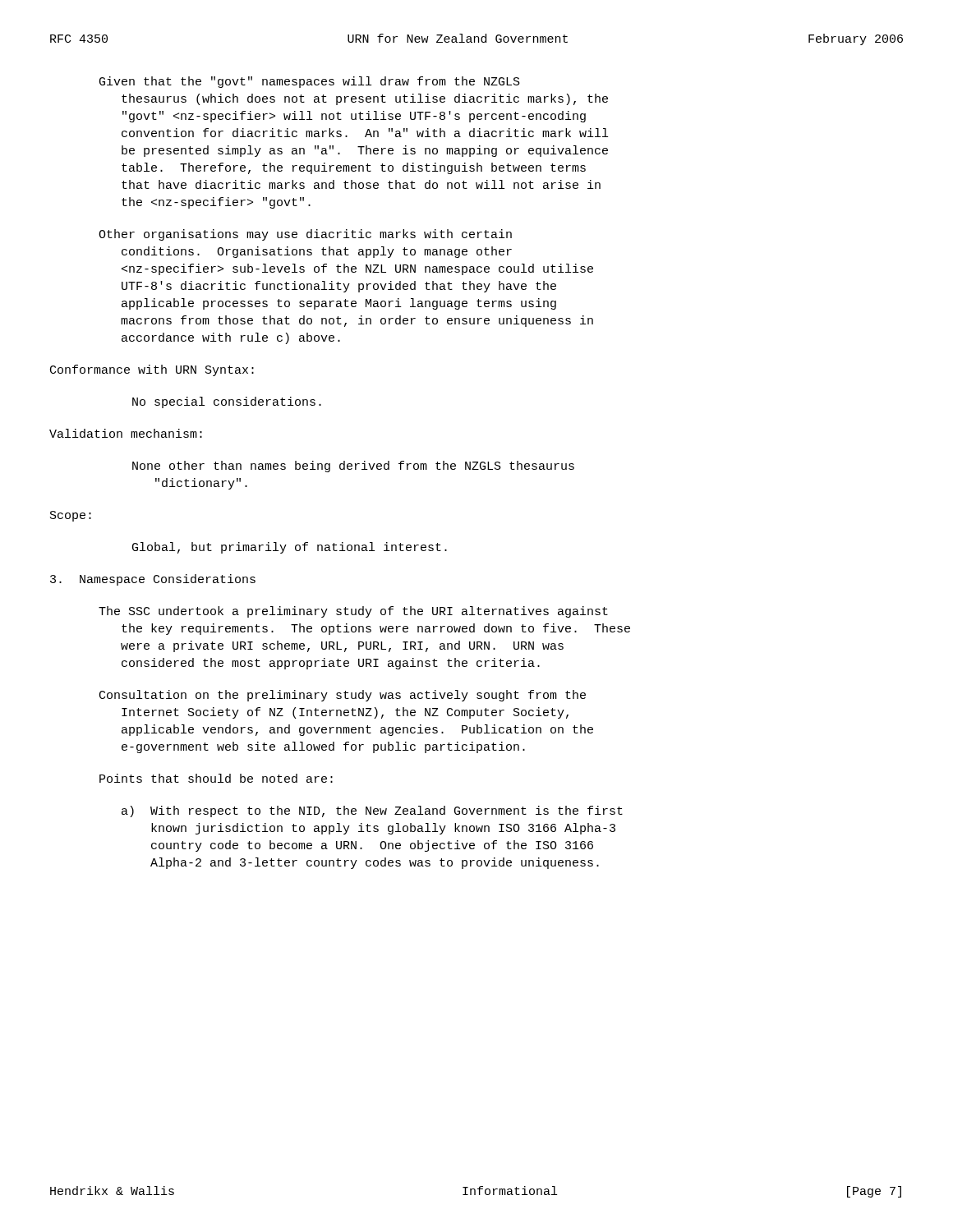Locate the text "Conformance with URN Syntax:"

[x=153, y=371]
